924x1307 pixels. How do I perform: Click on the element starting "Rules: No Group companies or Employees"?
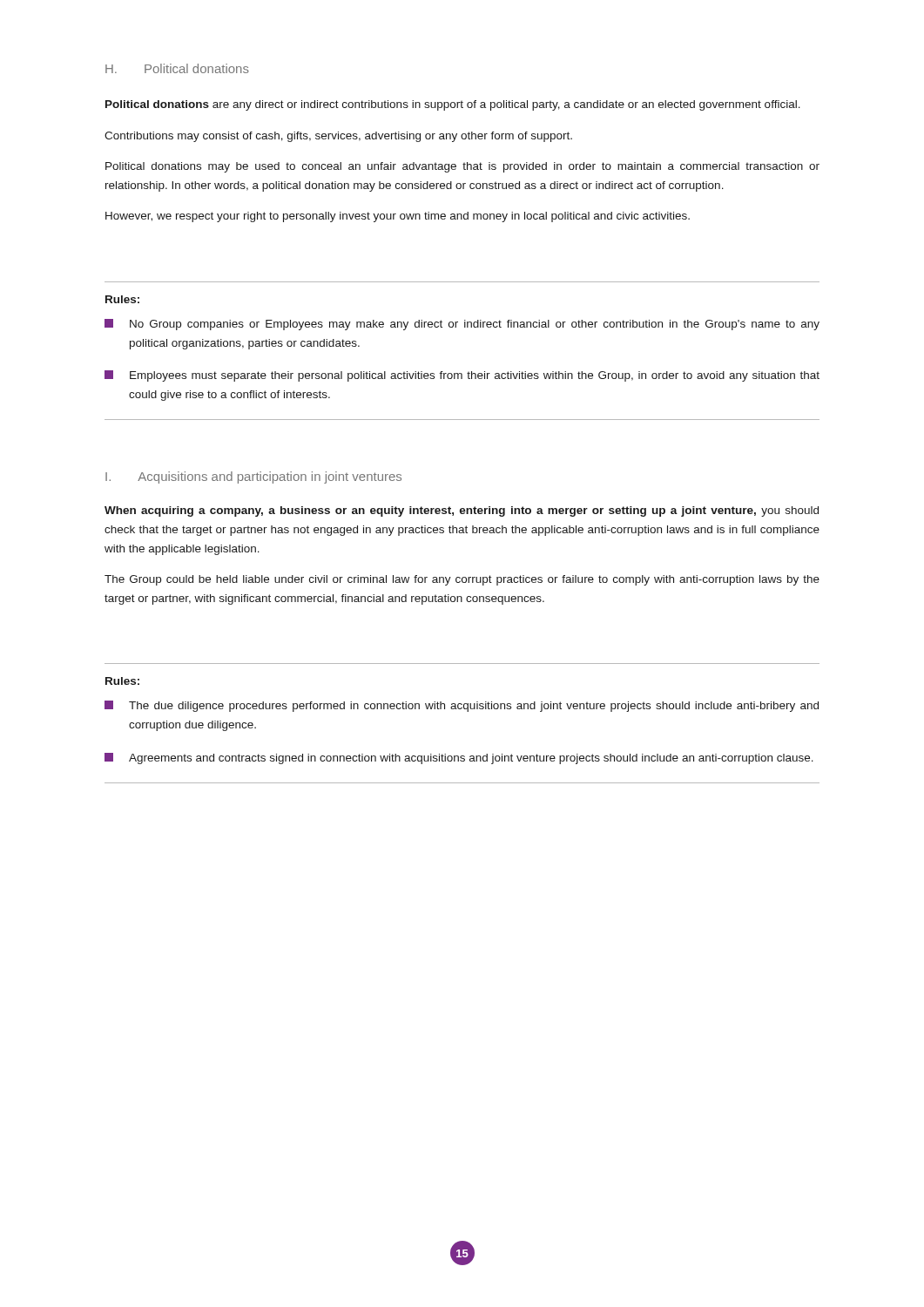(122, 299)
